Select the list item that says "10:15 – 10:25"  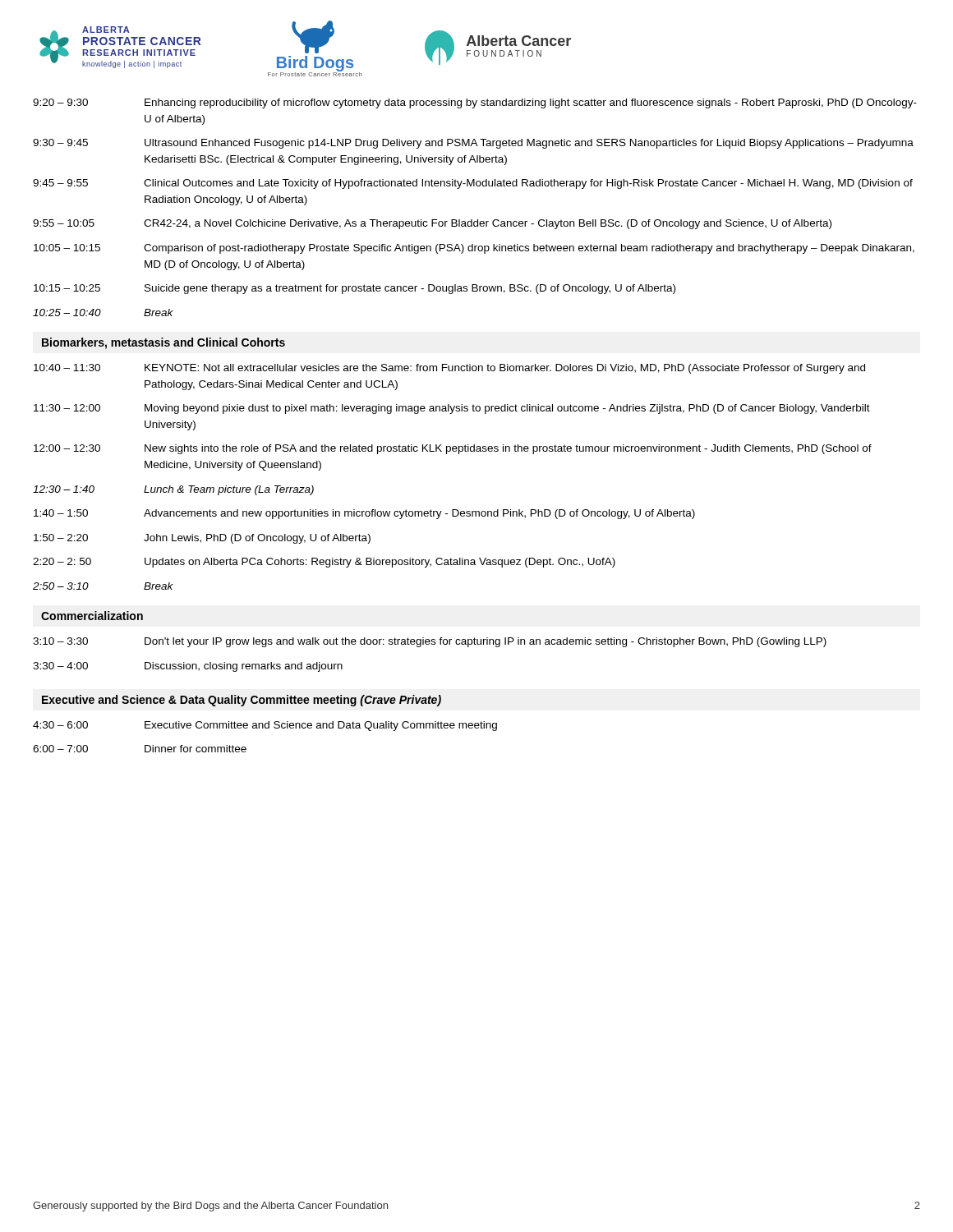click(476, 288)
